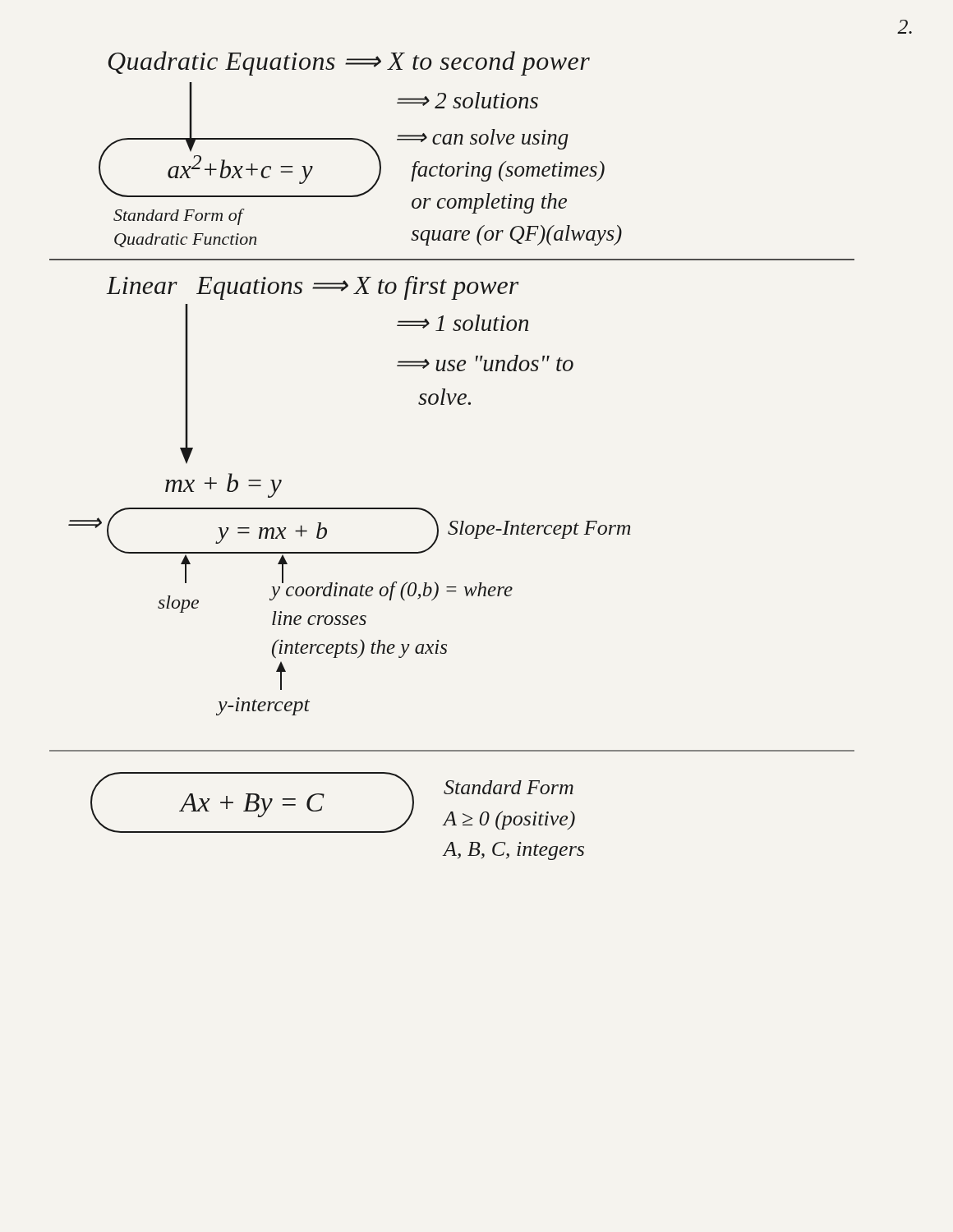Select the formula that says "Ax + By = C"
This screenshot has height=1232, width=953.
click(252, 802)
